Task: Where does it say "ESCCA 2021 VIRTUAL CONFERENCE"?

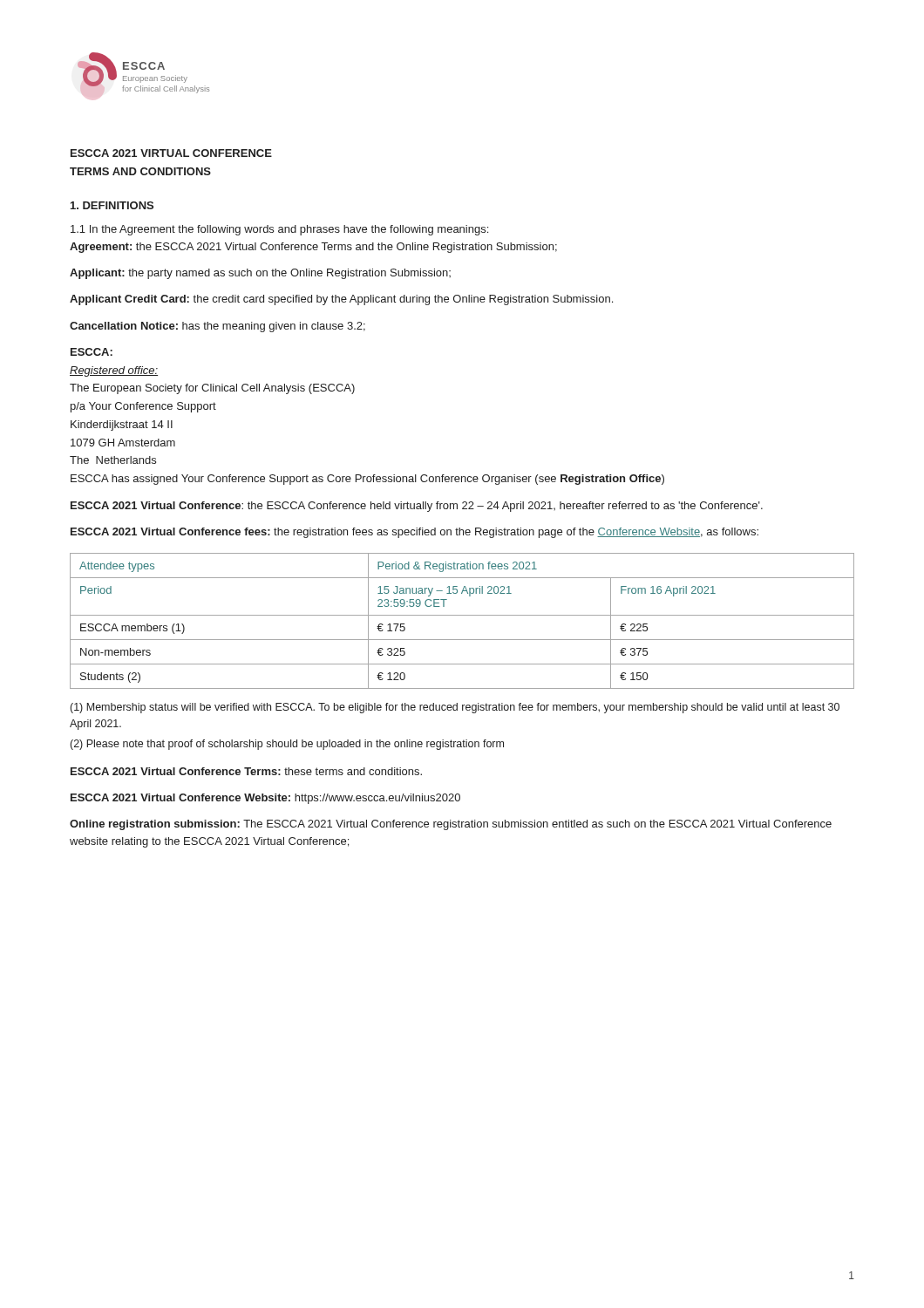Action: pos(171,153)
